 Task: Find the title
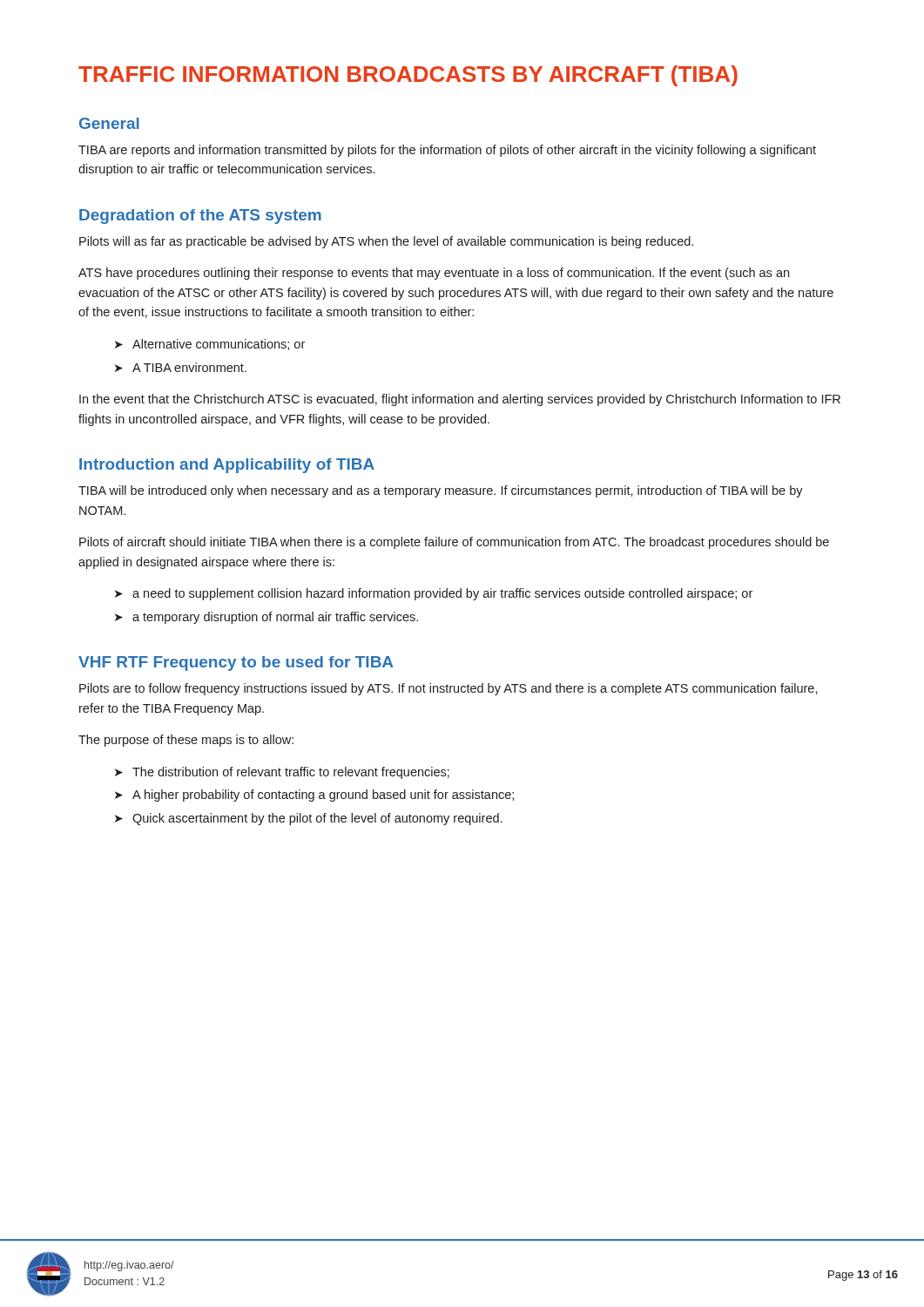[408, 74]
